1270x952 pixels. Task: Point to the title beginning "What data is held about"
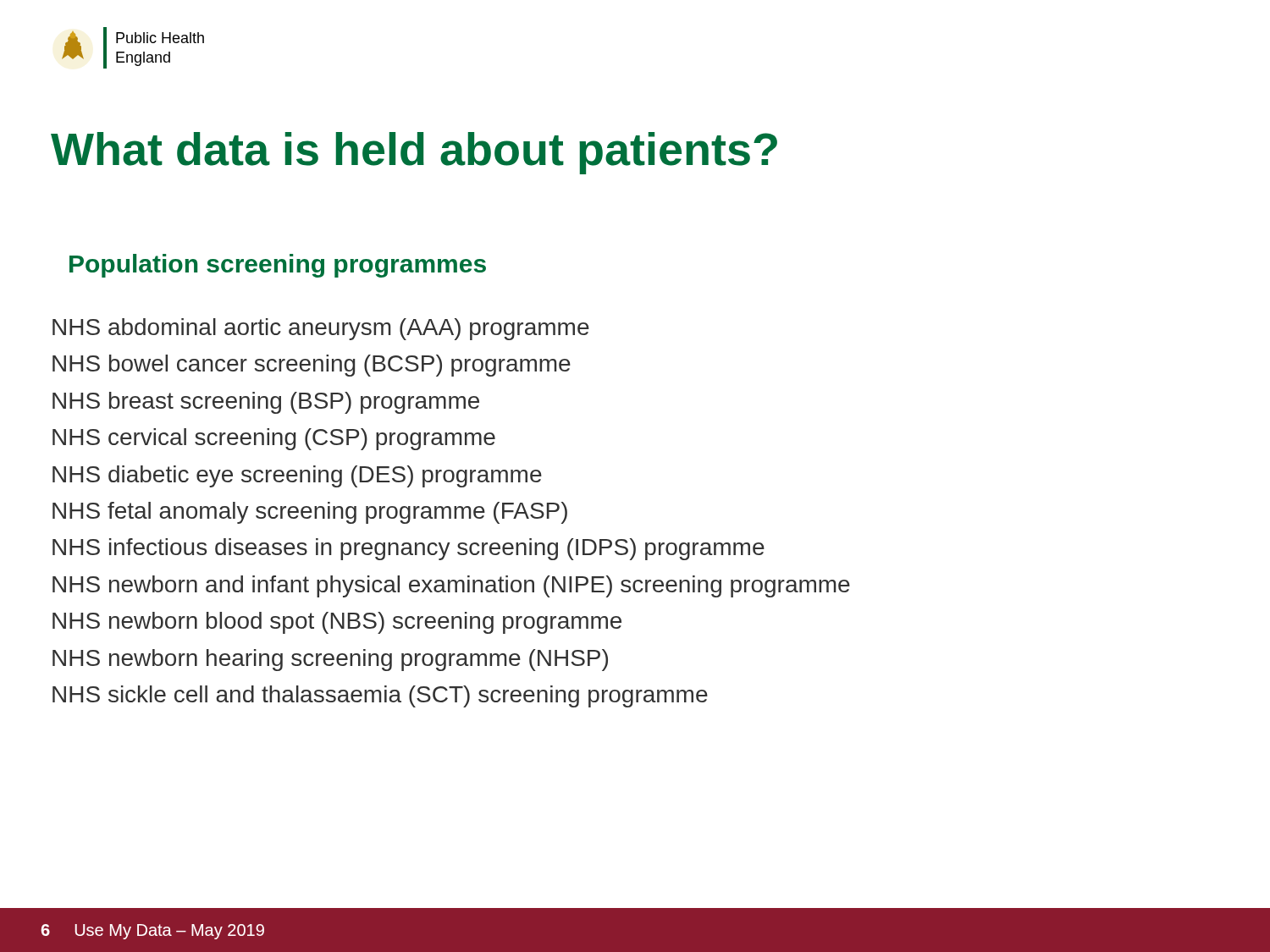[415, 149]
